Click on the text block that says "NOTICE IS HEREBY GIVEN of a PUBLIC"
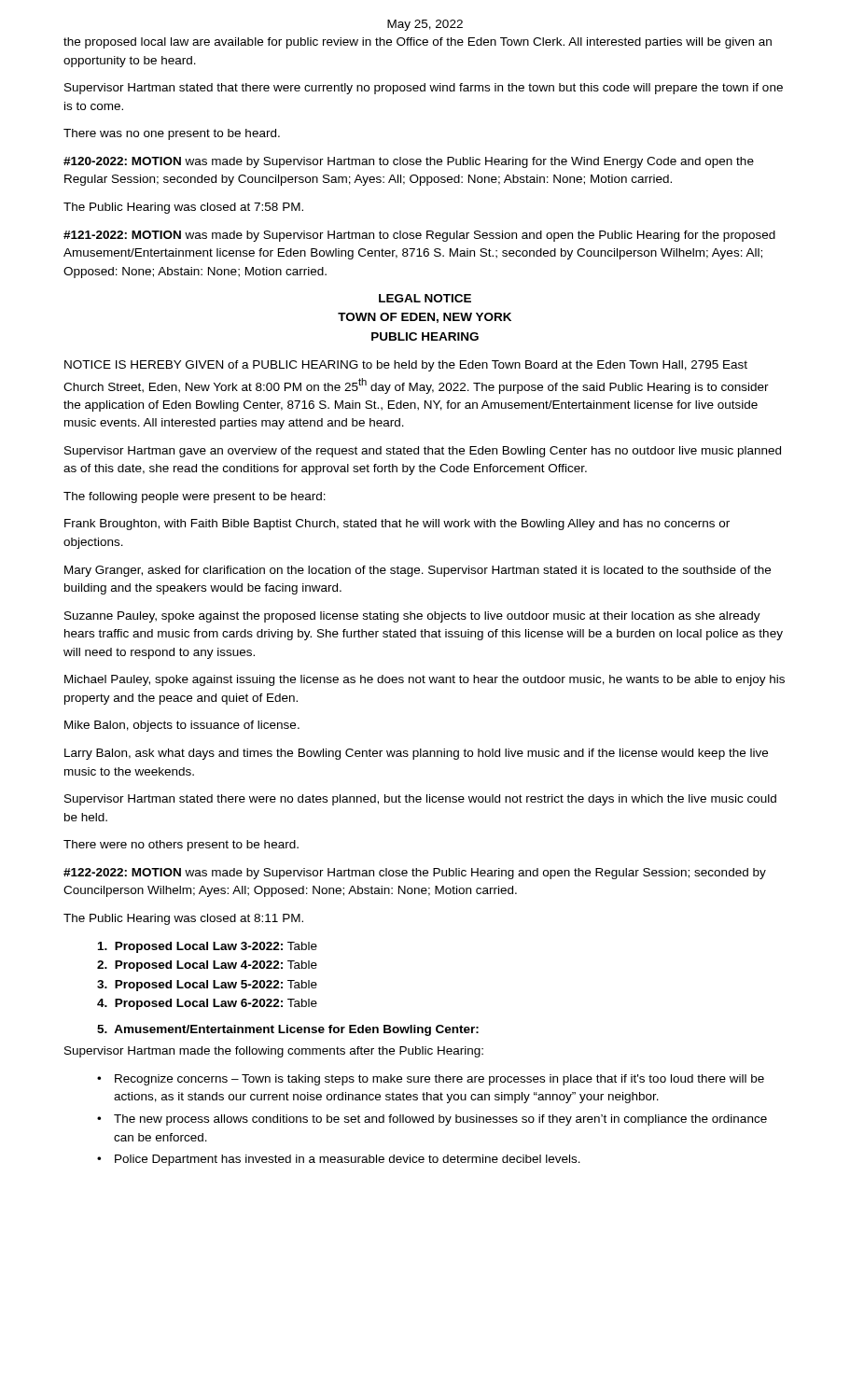 coord(416,393)
